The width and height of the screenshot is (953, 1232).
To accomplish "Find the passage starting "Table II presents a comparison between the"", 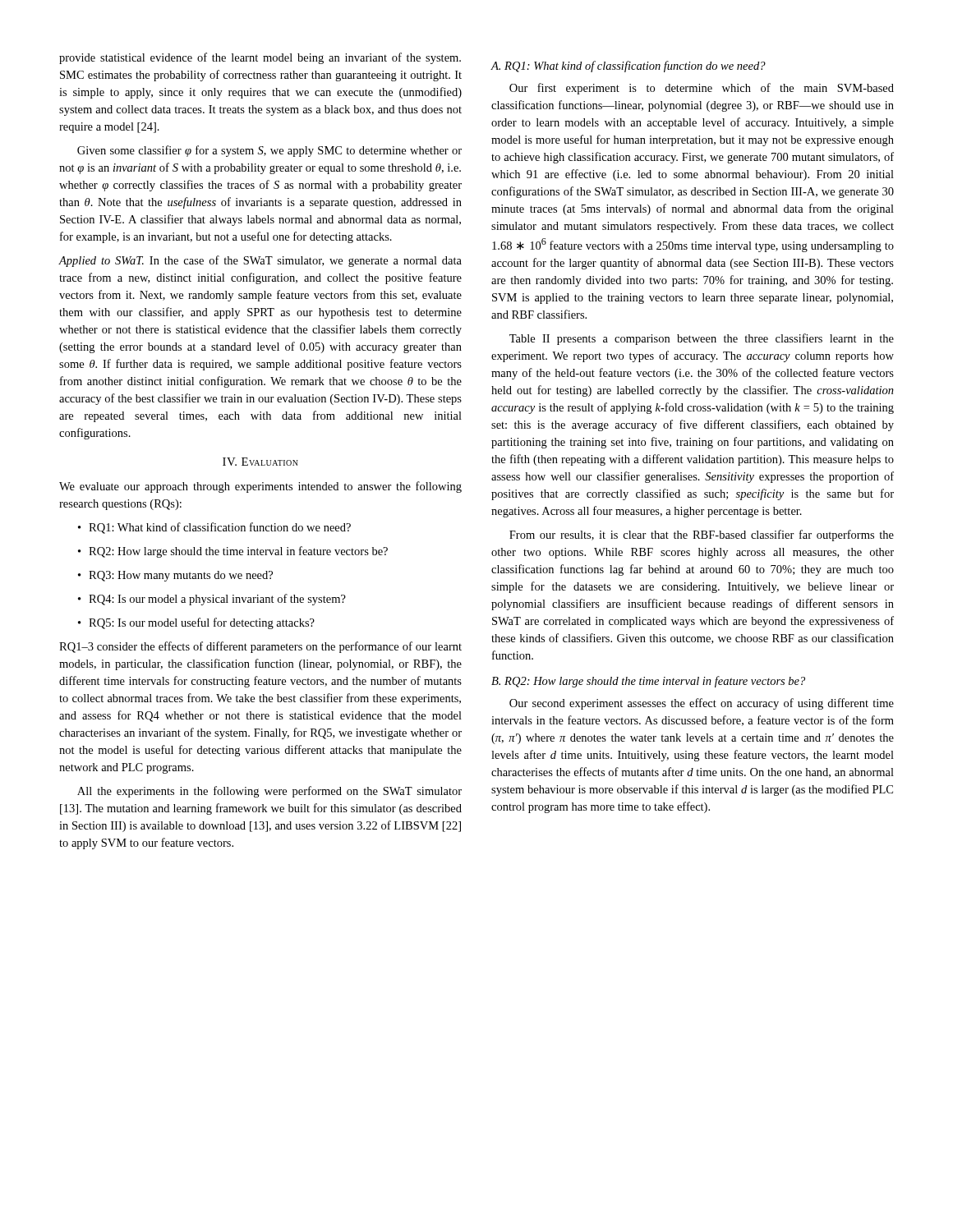I will tap(693, 425).
